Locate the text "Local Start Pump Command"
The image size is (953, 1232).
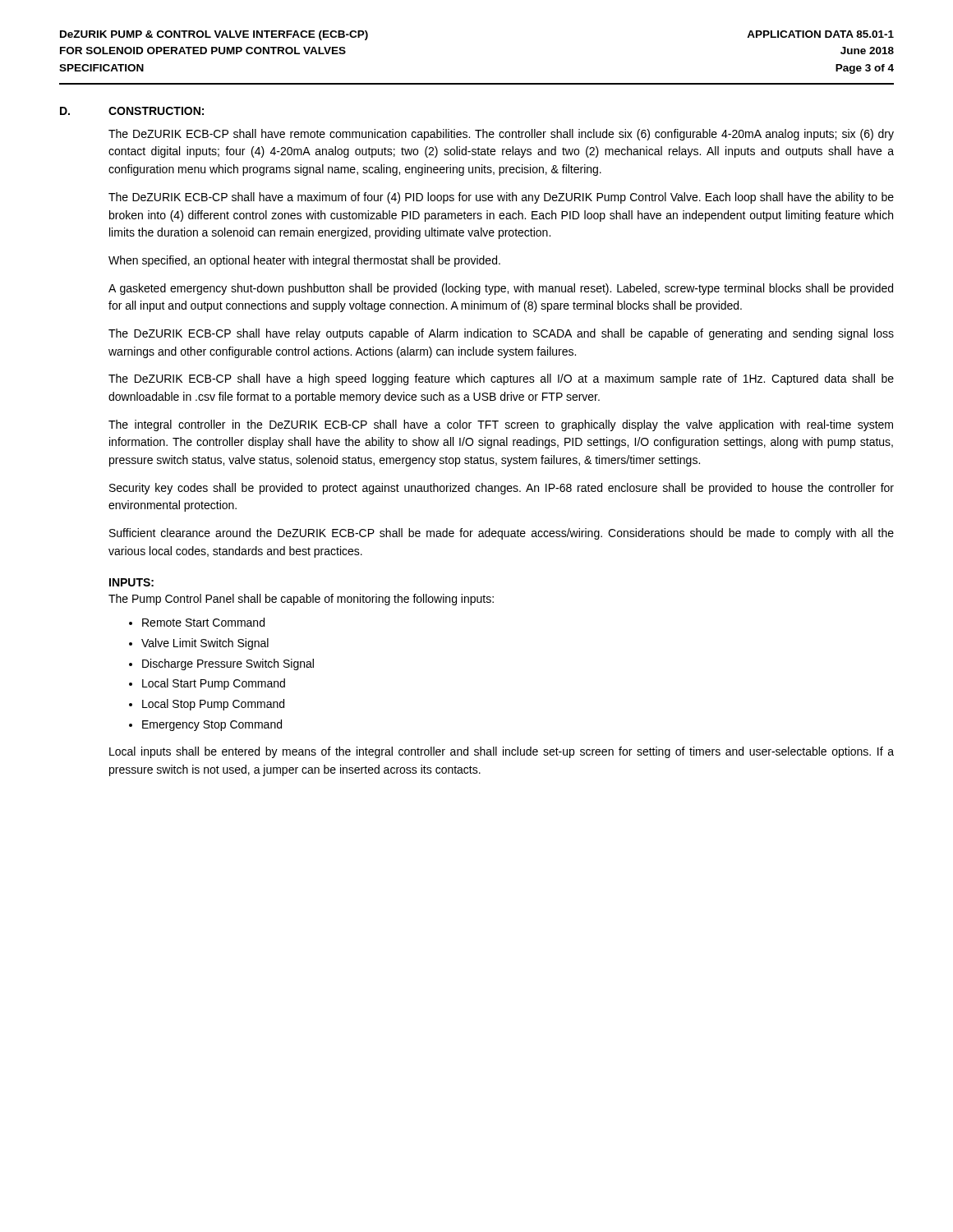tap(214, 684)
